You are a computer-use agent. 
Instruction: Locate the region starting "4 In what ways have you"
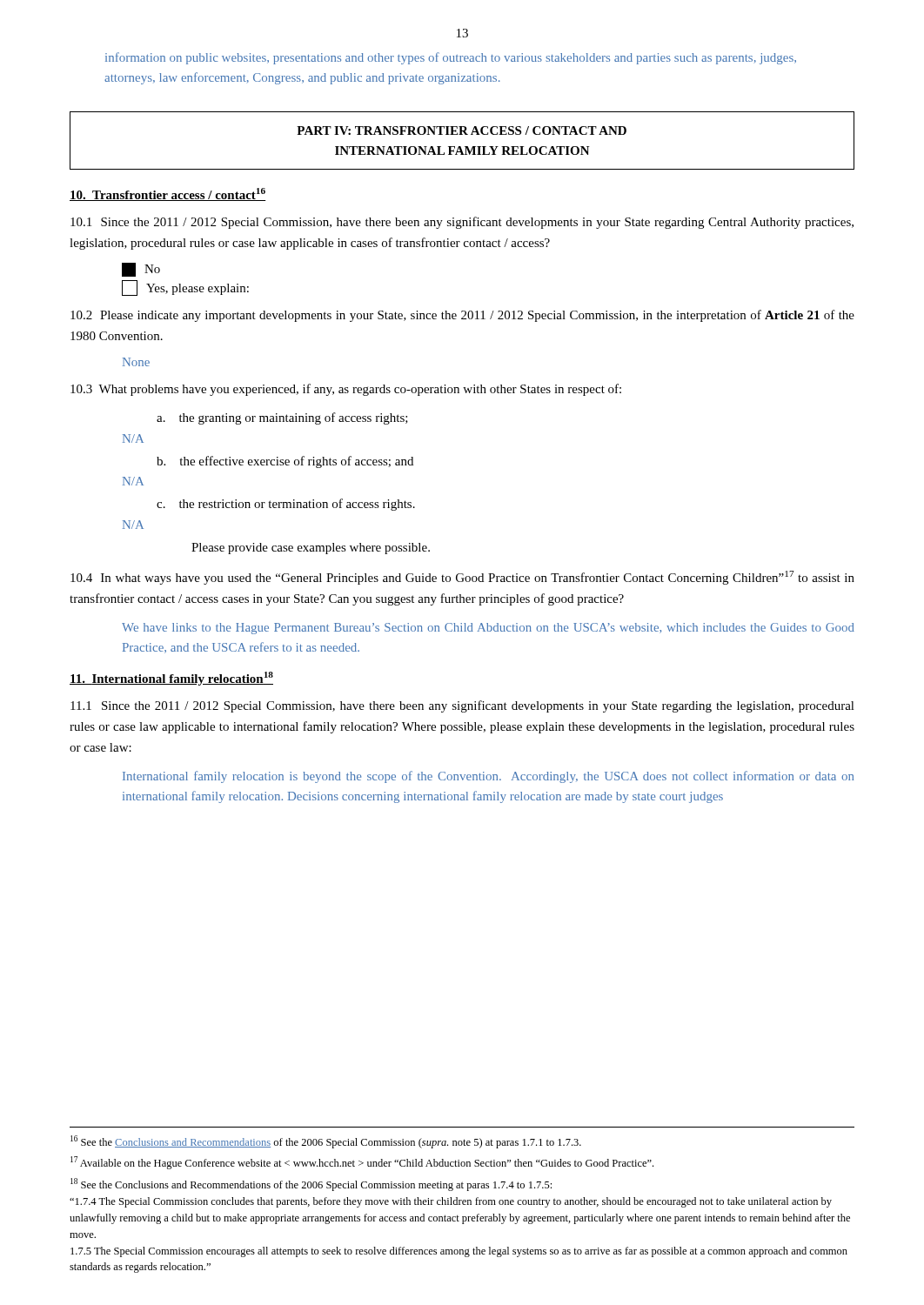[x=462, y=587]
